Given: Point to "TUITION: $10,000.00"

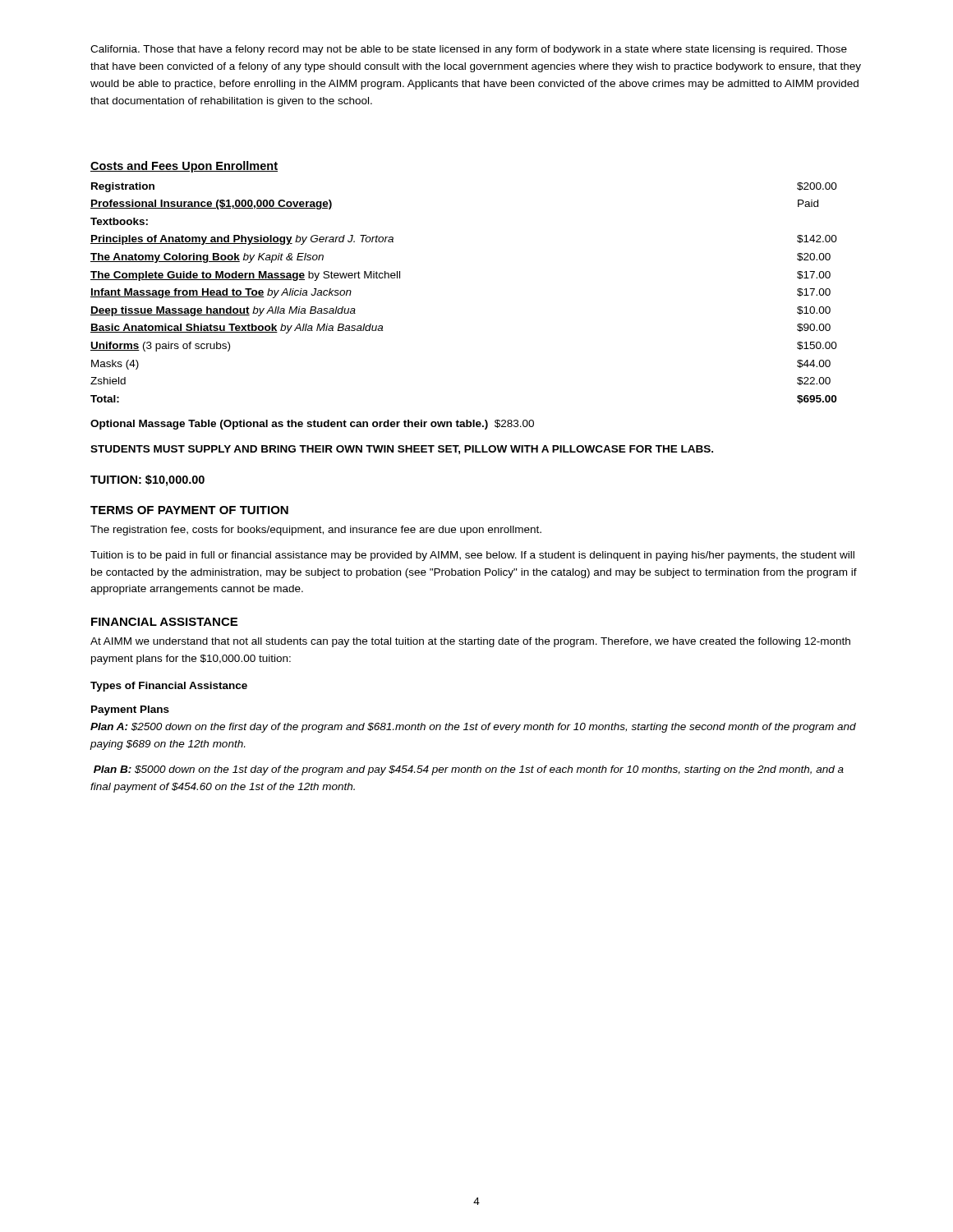Looking at the screenshot, I should [x=148, y=479].
